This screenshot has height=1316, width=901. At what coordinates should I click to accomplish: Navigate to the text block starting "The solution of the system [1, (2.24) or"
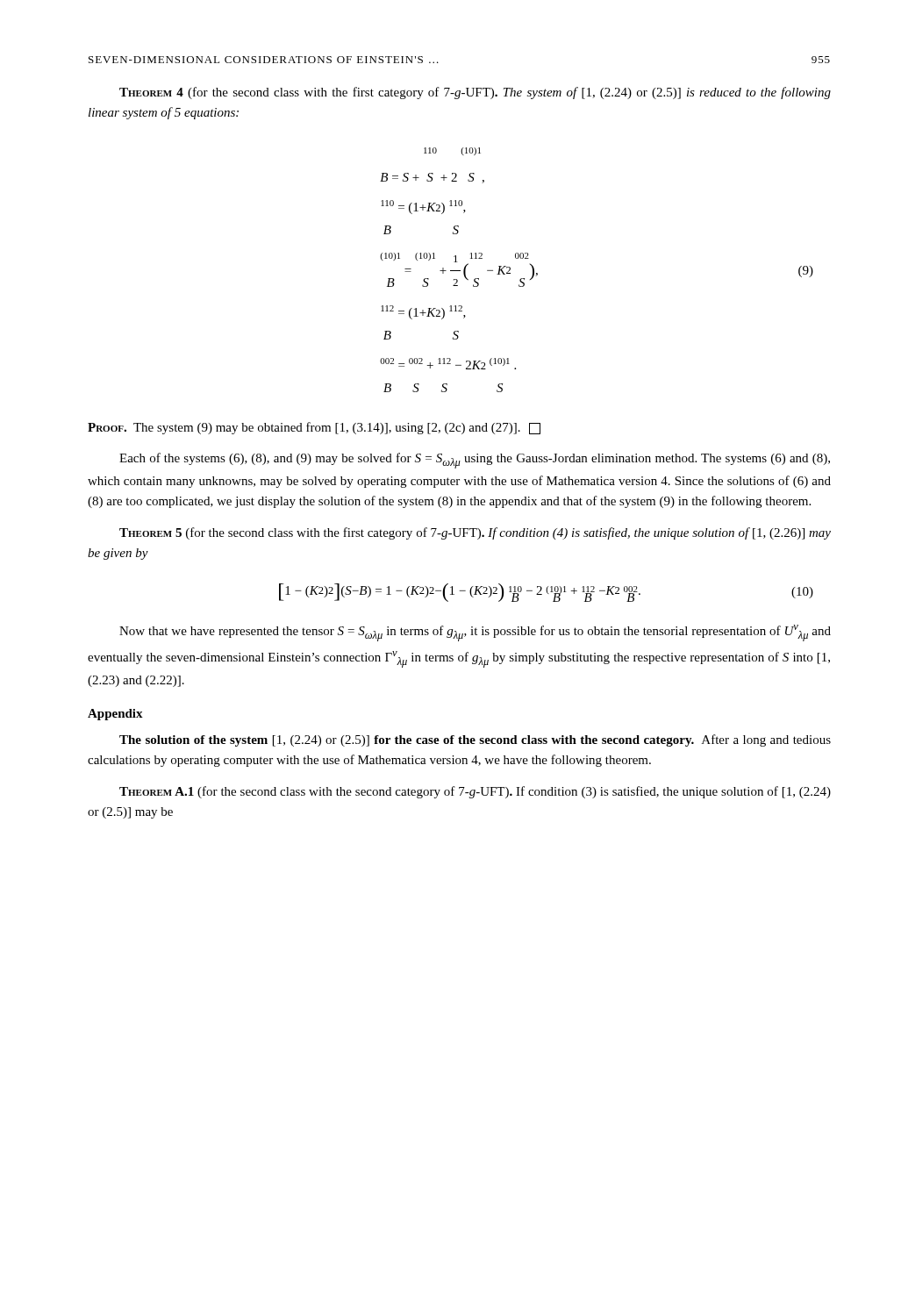click(x=459, y=750)
